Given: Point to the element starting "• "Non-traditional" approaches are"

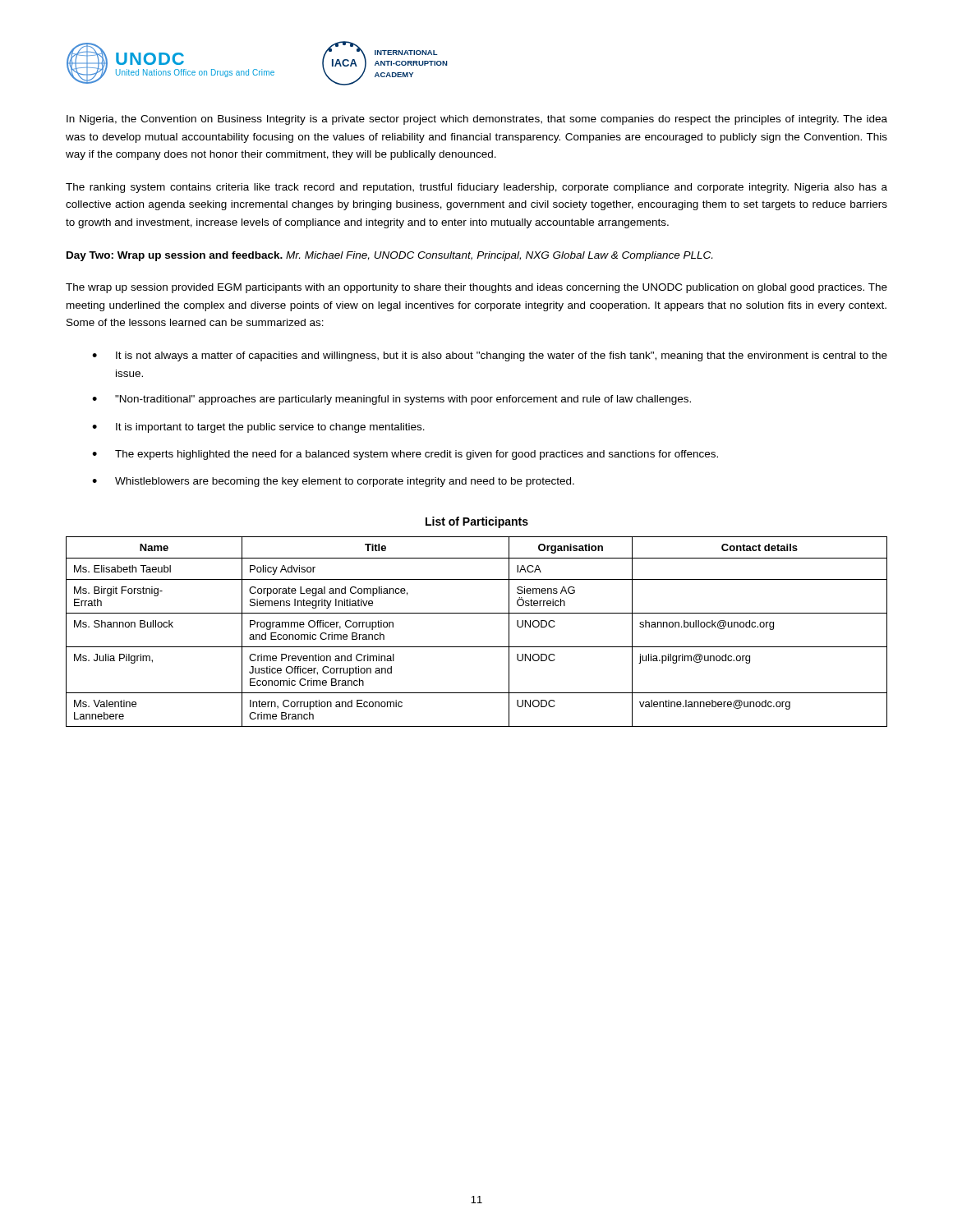Looking at the screenshot, I should (490, 400).
